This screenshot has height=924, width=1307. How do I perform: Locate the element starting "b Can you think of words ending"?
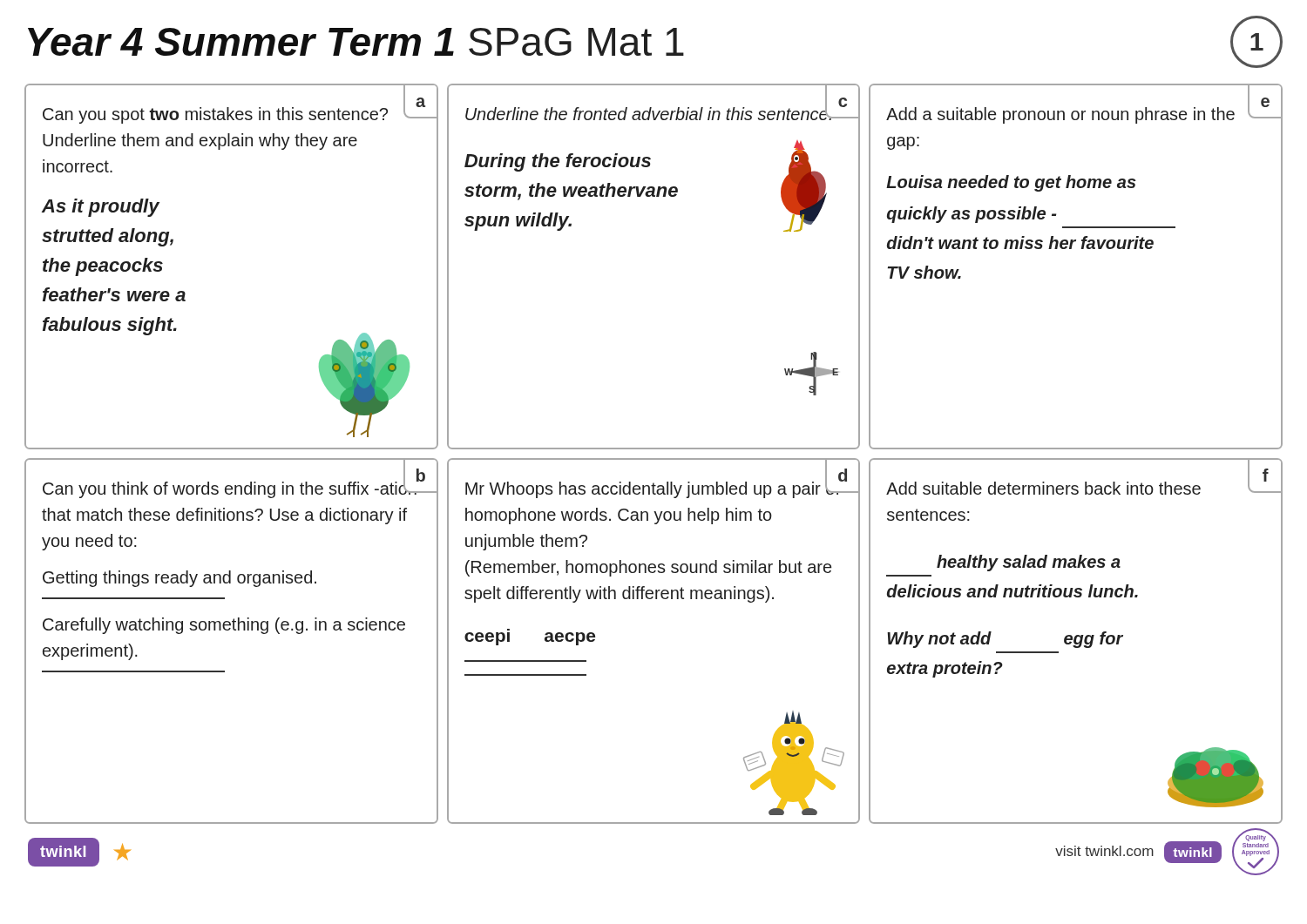(240, 565)
